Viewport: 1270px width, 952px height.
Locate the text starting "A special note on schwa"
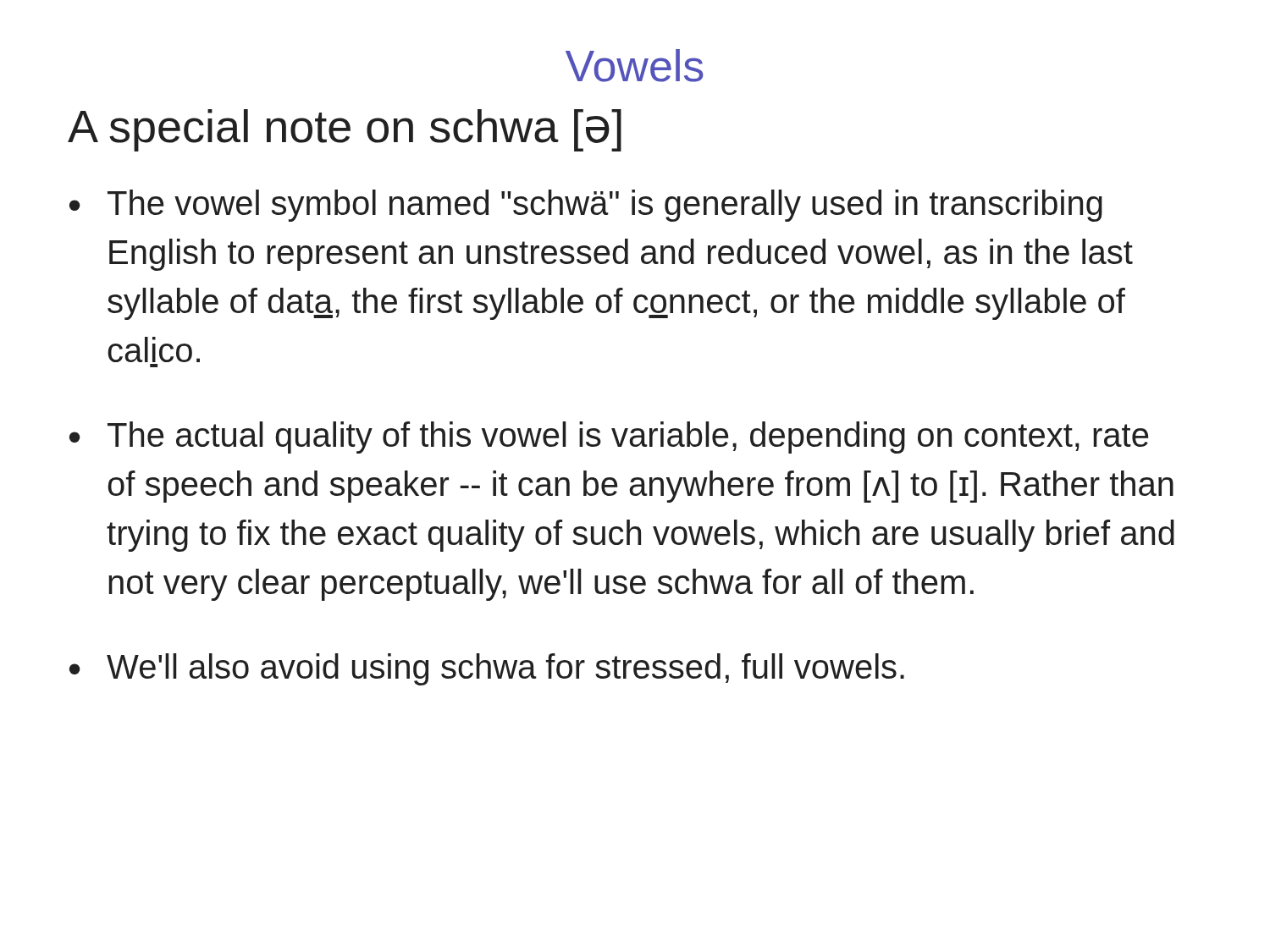point(346,126)
